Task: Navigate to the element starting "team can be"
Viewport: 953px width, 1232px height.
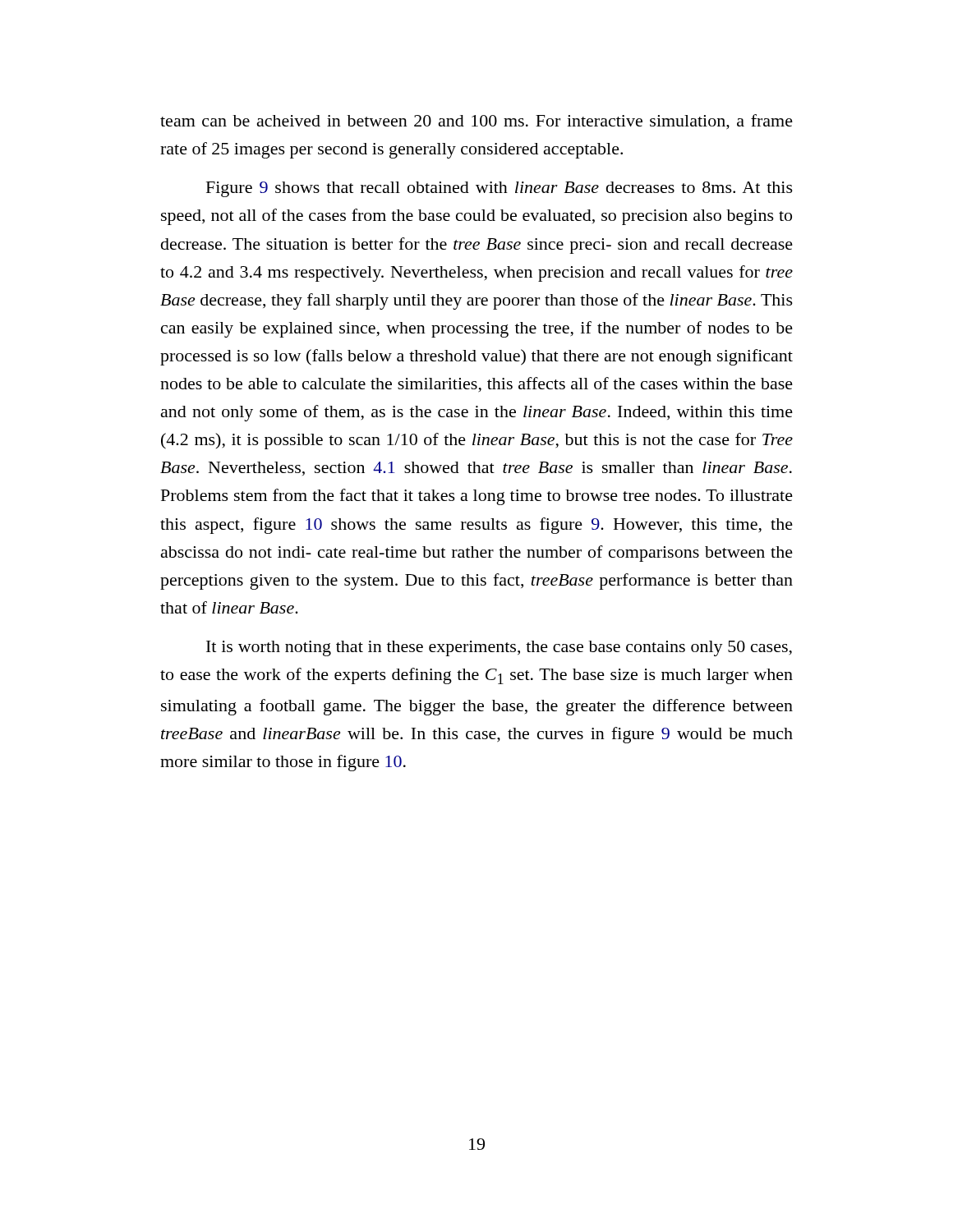Action: (x=476, y=441)
